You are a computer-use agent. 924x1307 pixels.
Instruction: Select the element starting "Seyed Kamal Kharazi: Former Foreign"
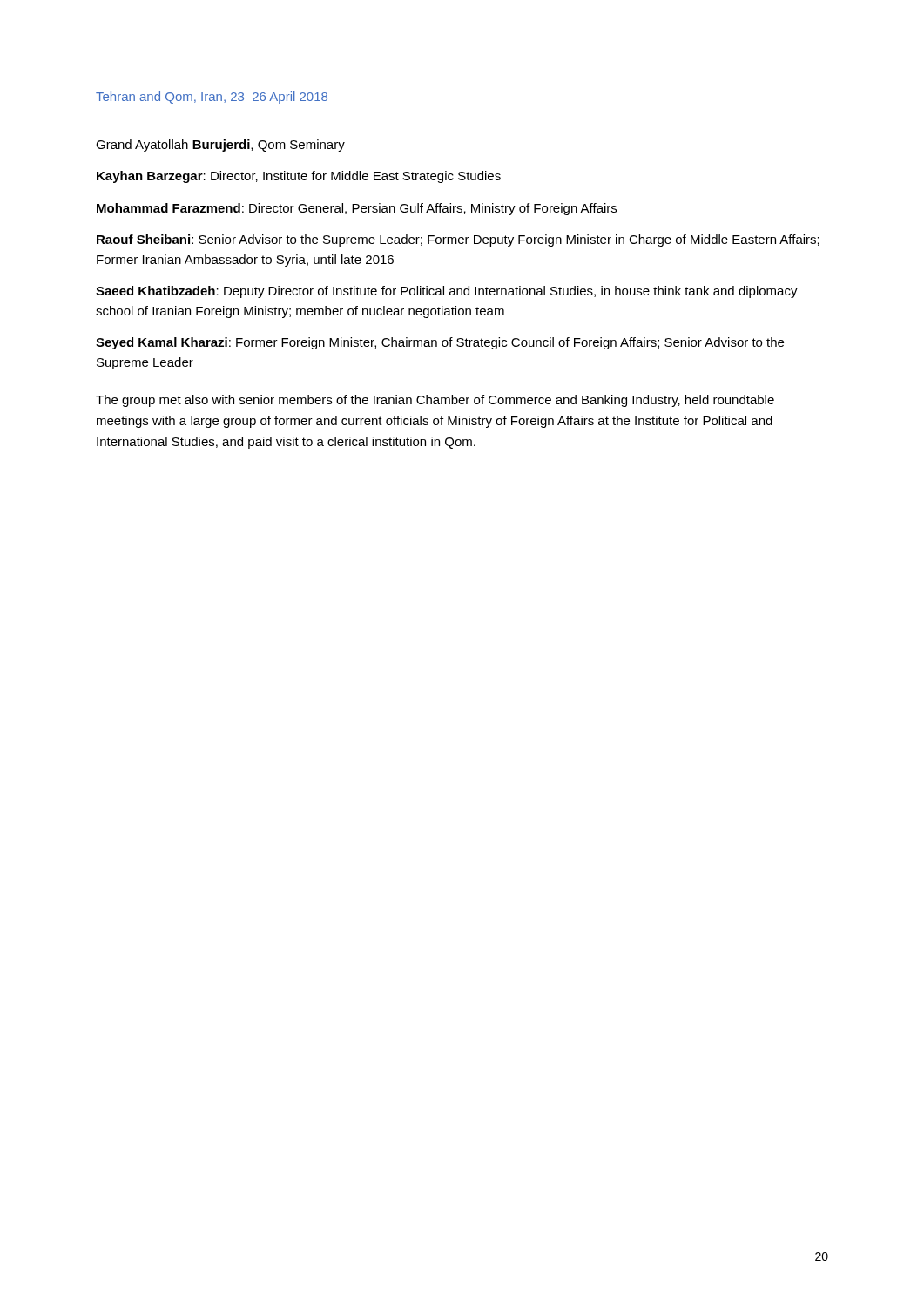pos(440,352)
